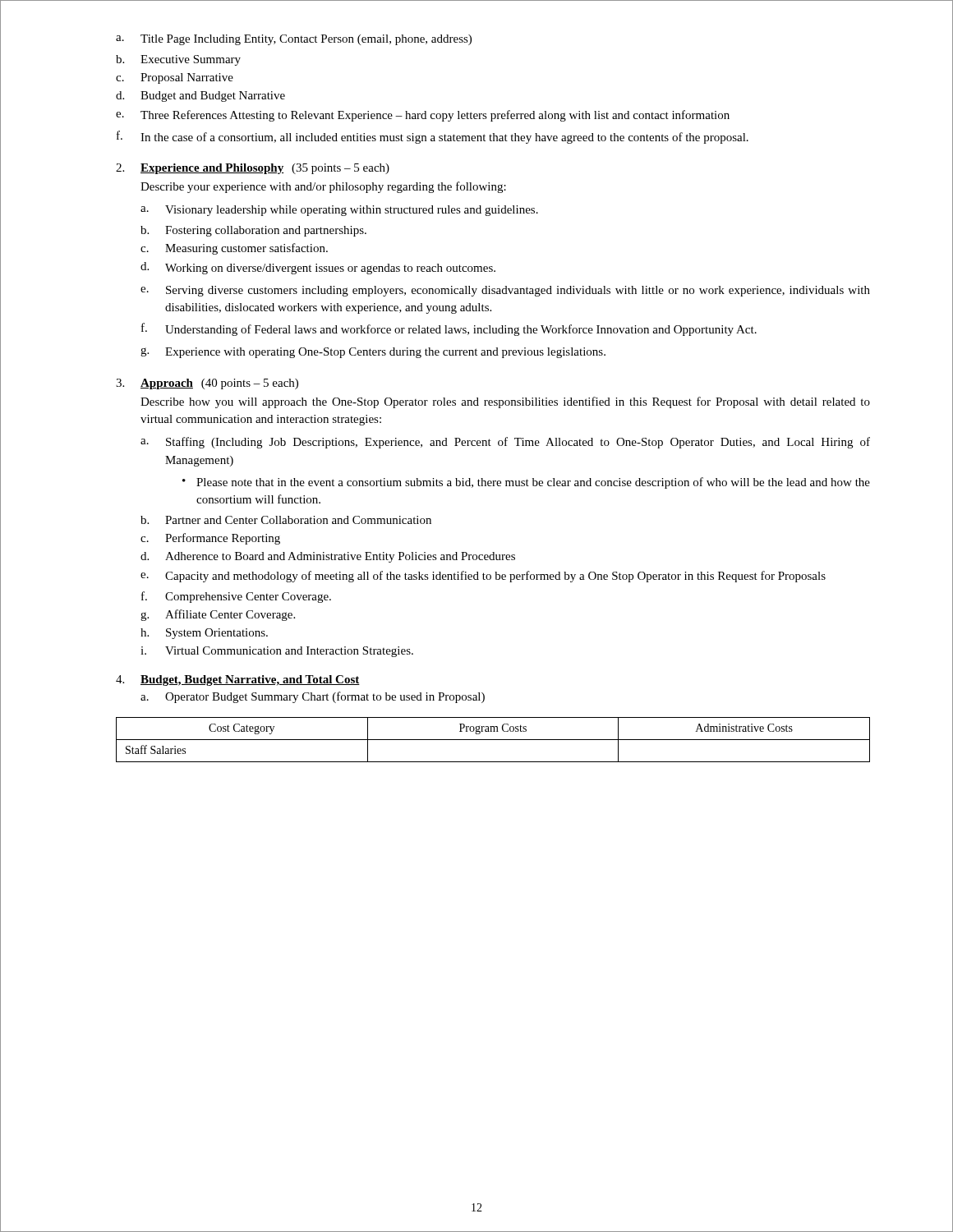Locate the region starting "Describe your experience with and/or philosophy"
This screenshot has height=1232, width=953.
click(324, 187)
